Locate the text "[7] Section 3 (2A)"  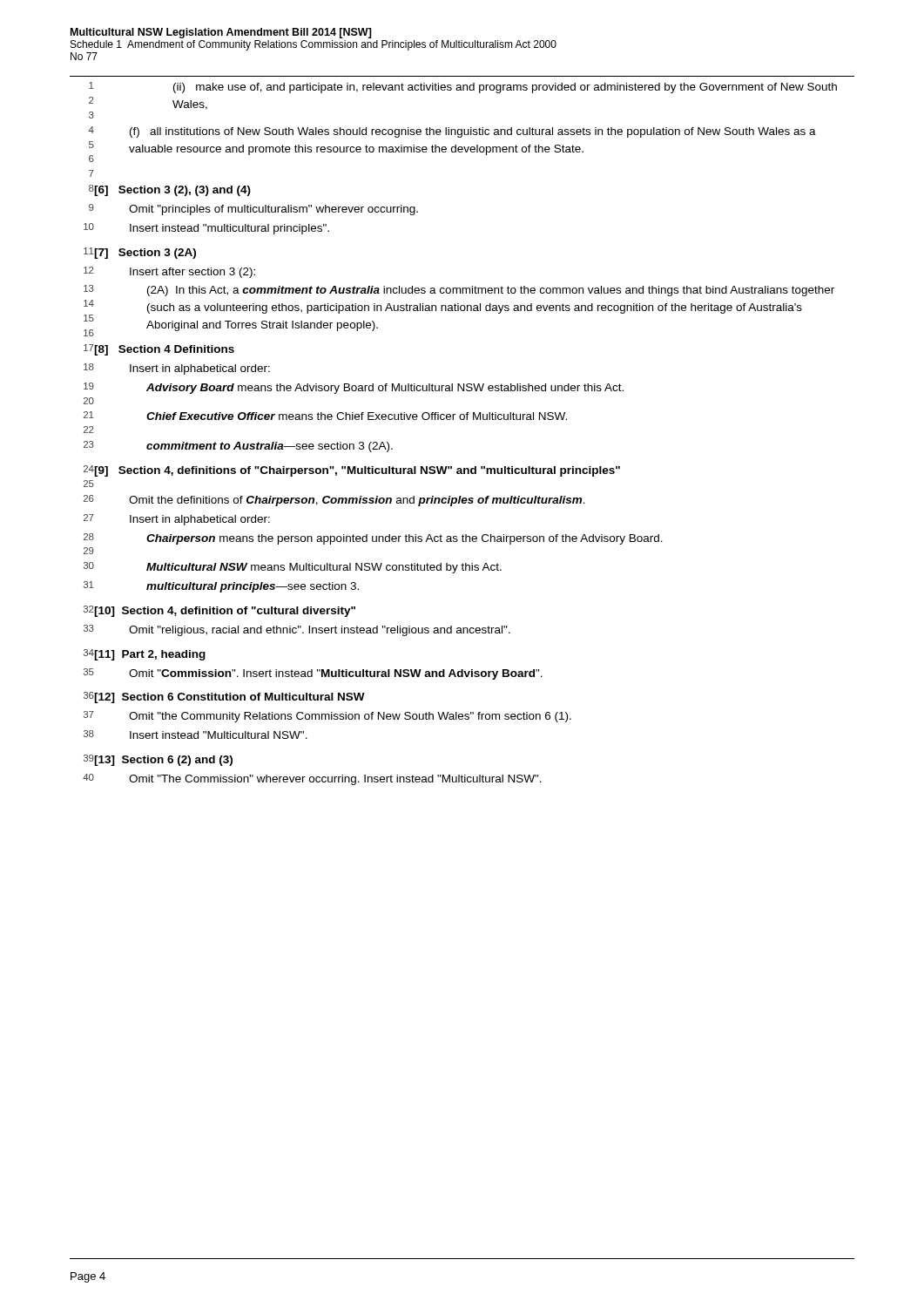click(145, 254)
